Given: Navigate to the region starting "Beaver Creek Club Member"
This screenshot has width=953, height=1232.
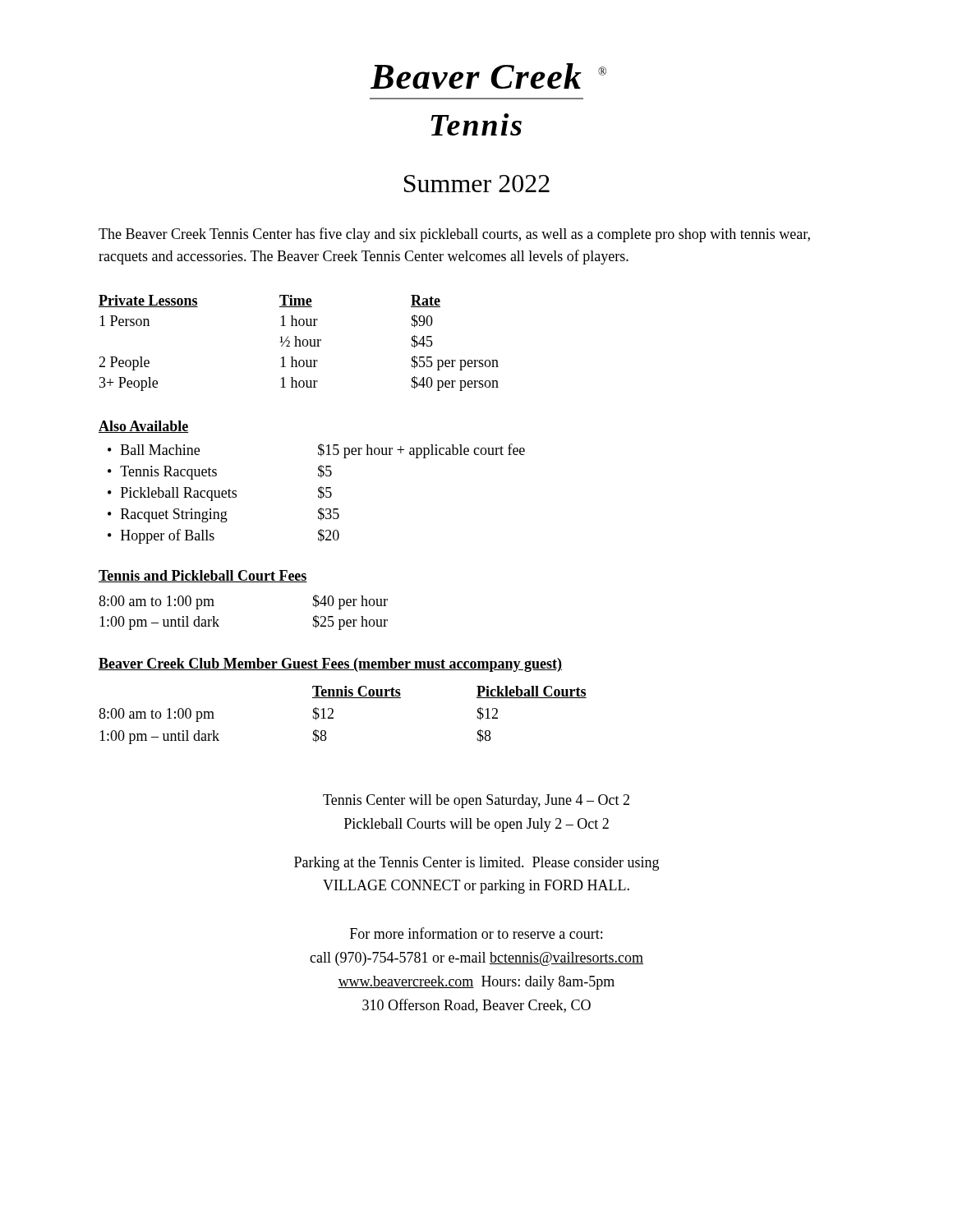Looking at the screenshot, I should 330,664.
